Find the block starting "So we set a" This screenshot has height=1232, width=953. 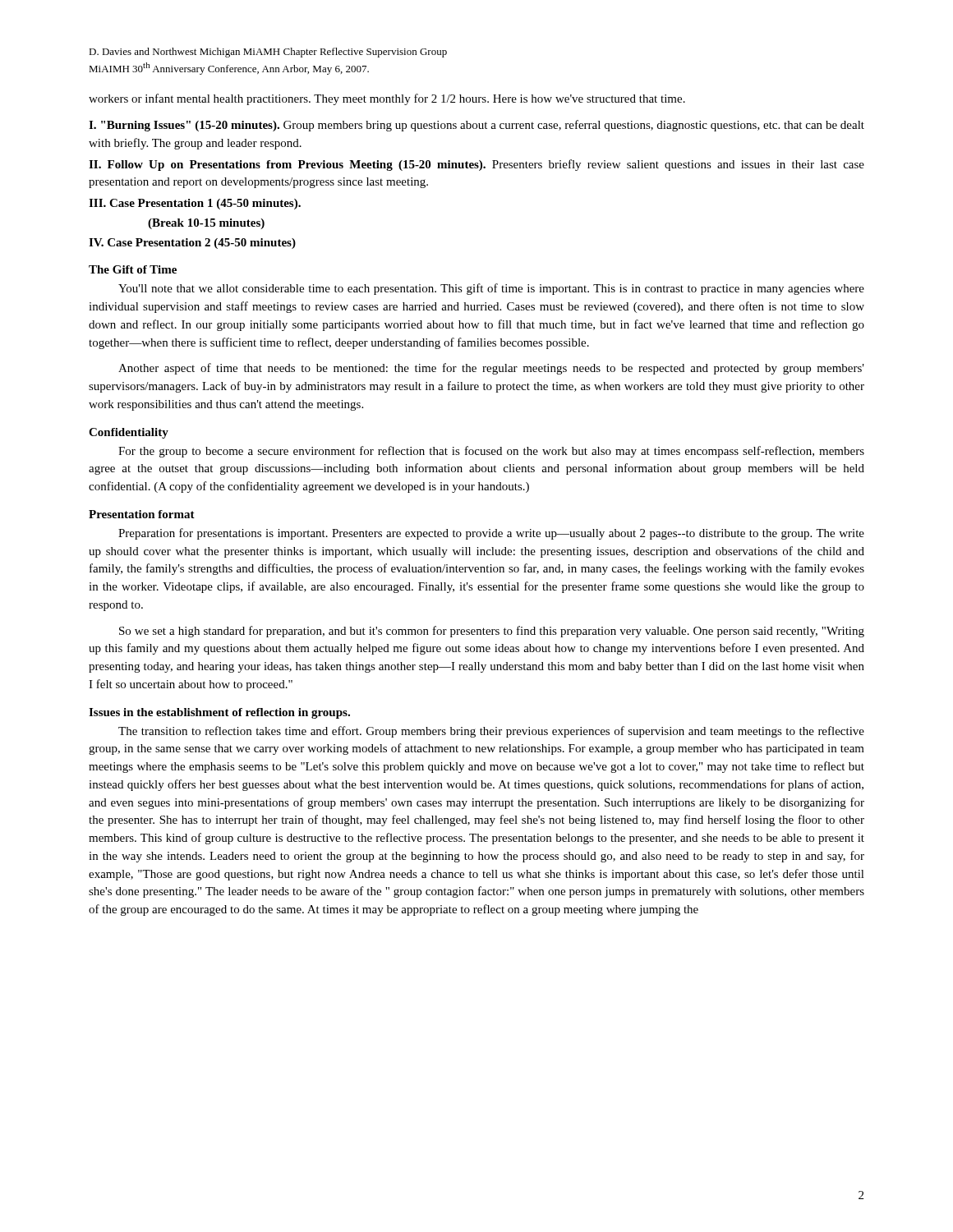pyautogui.click(x=476, y=657)
